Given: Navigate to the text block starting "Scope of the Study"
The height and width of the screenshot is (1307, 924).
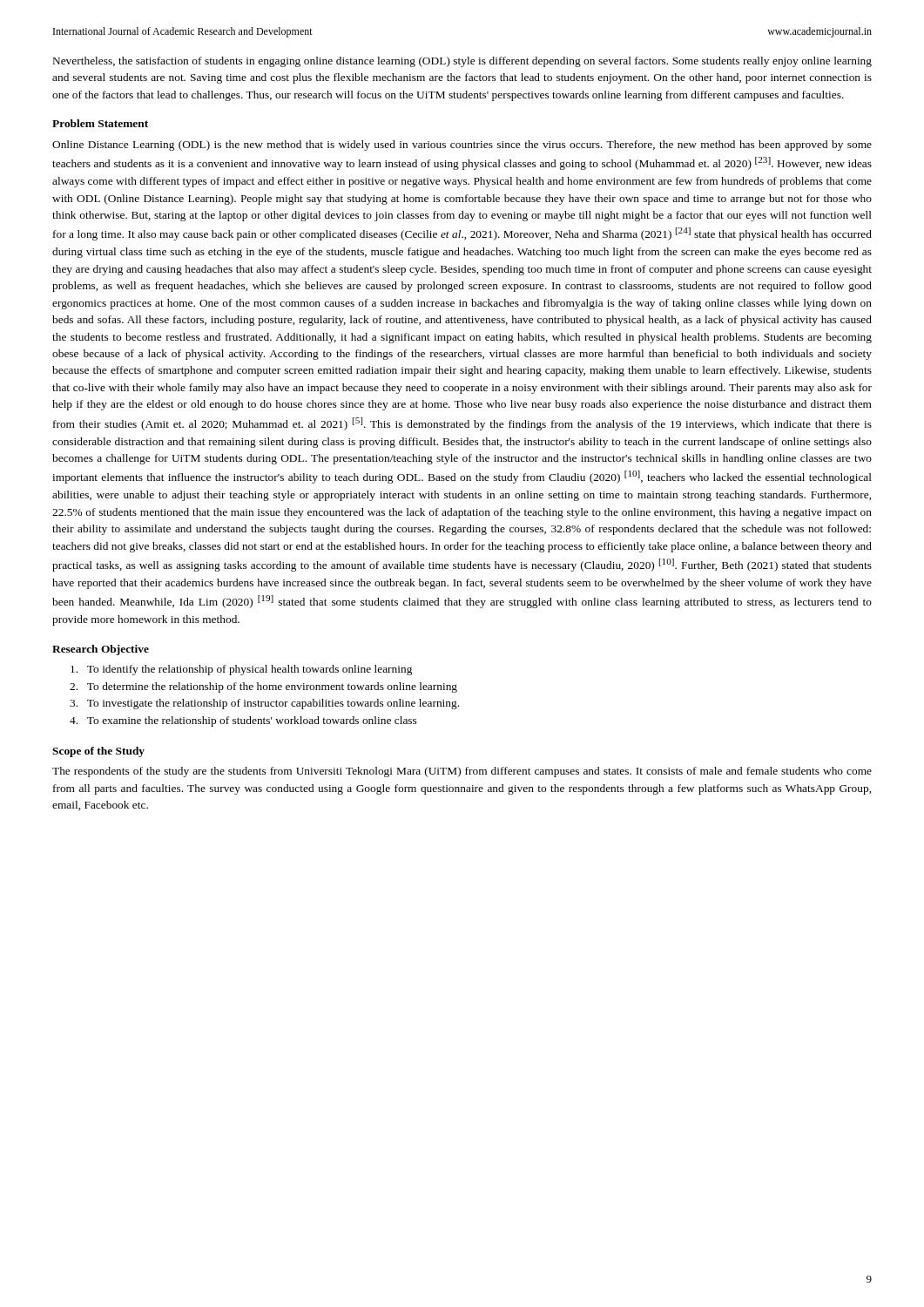Looking at the screenshot, I should click(x=98, y=751).
